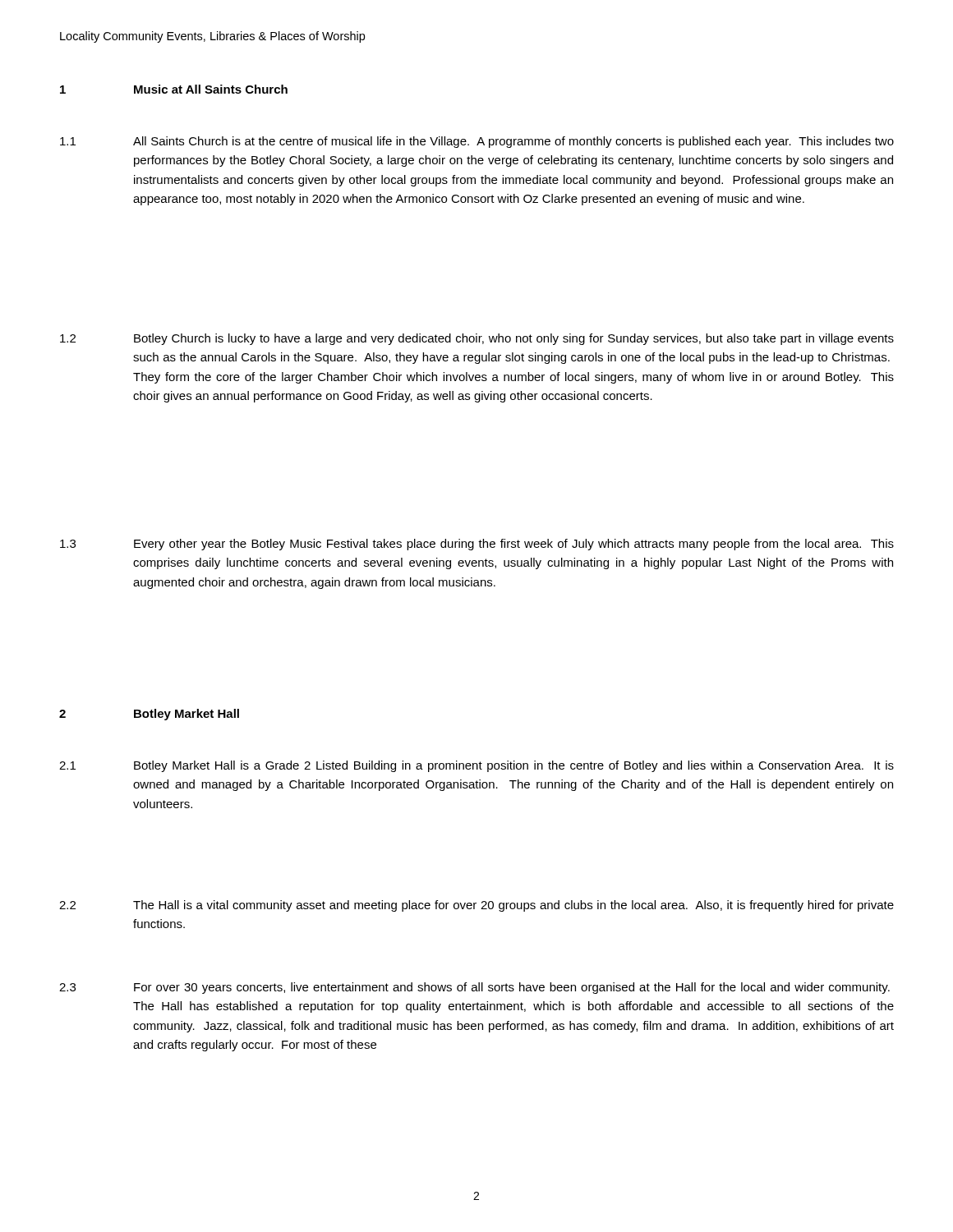Select the passage starting "2 Botley Market Hall"
This screenshot has height=1232, width=953.
pos(150,713)
